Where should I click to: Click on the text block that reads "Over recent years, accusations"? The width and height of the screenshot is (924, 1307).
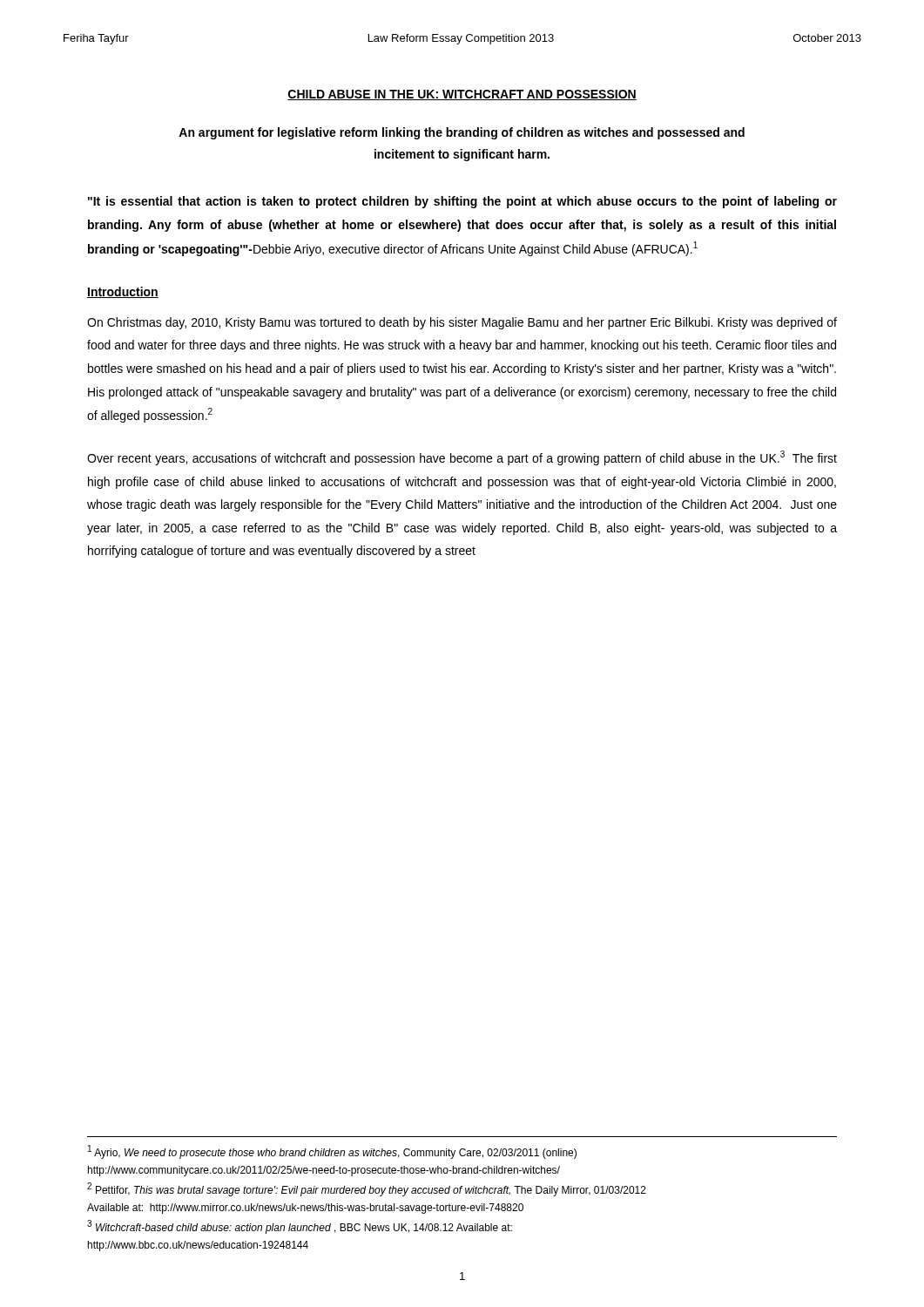pyautogui.click(x=462, y=504)
